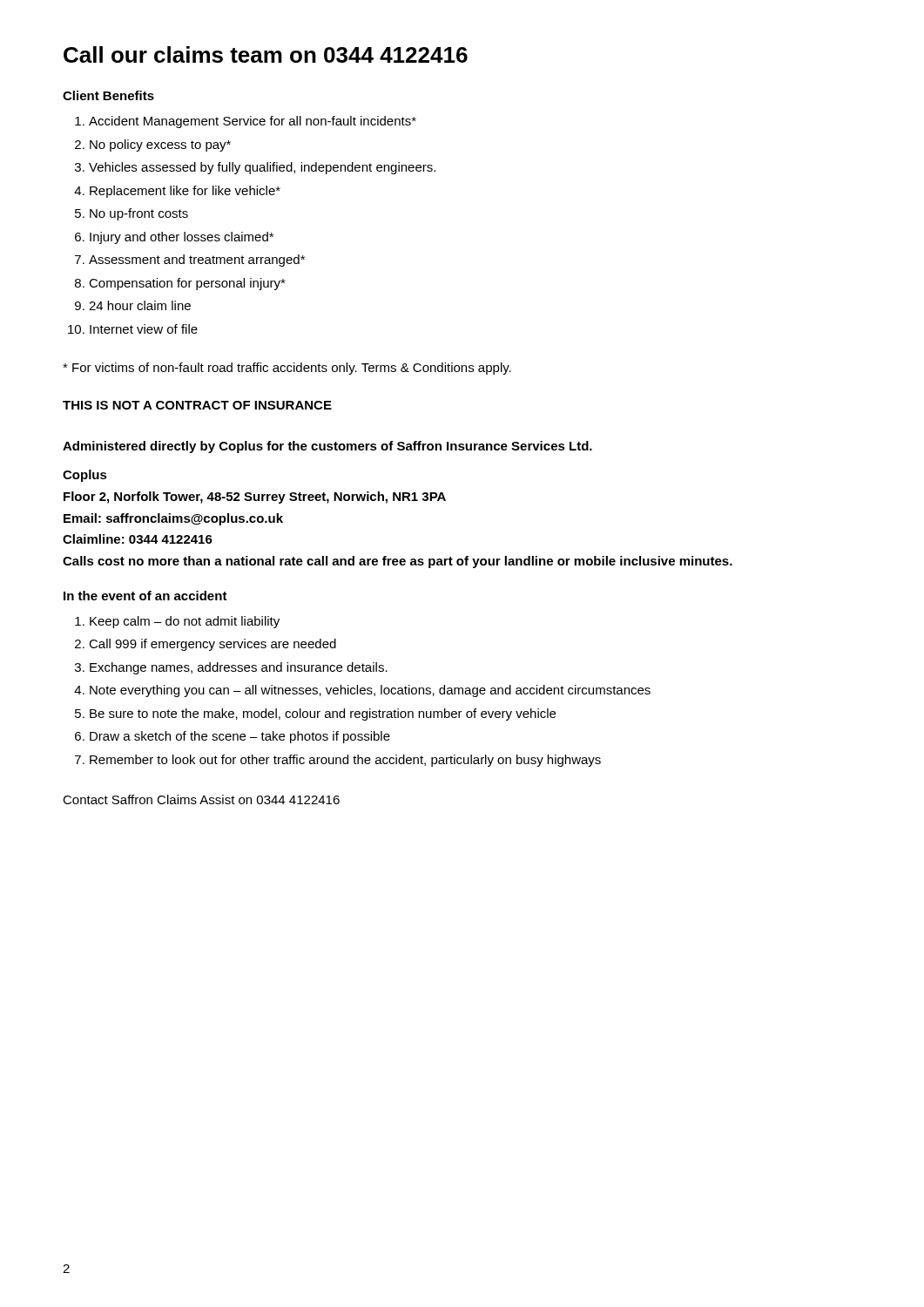
Task: Locate the section header that opens with "In the event of an"
Action: tap(145, 595)
